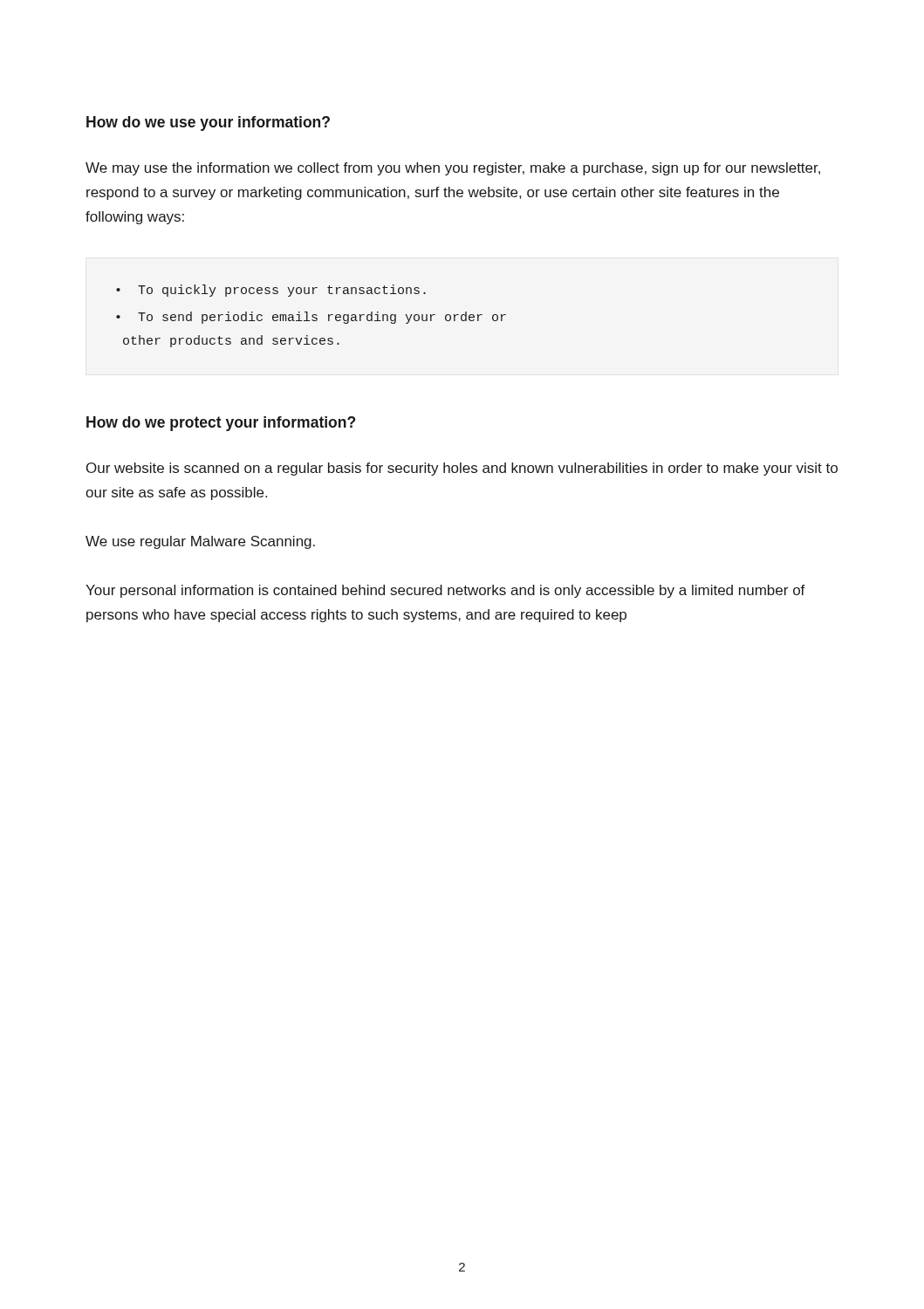This screenshot has height=1309, width=924.
Task: Navigate to the block starting "How do we use your information?"
Action: (x=208, y=122)
